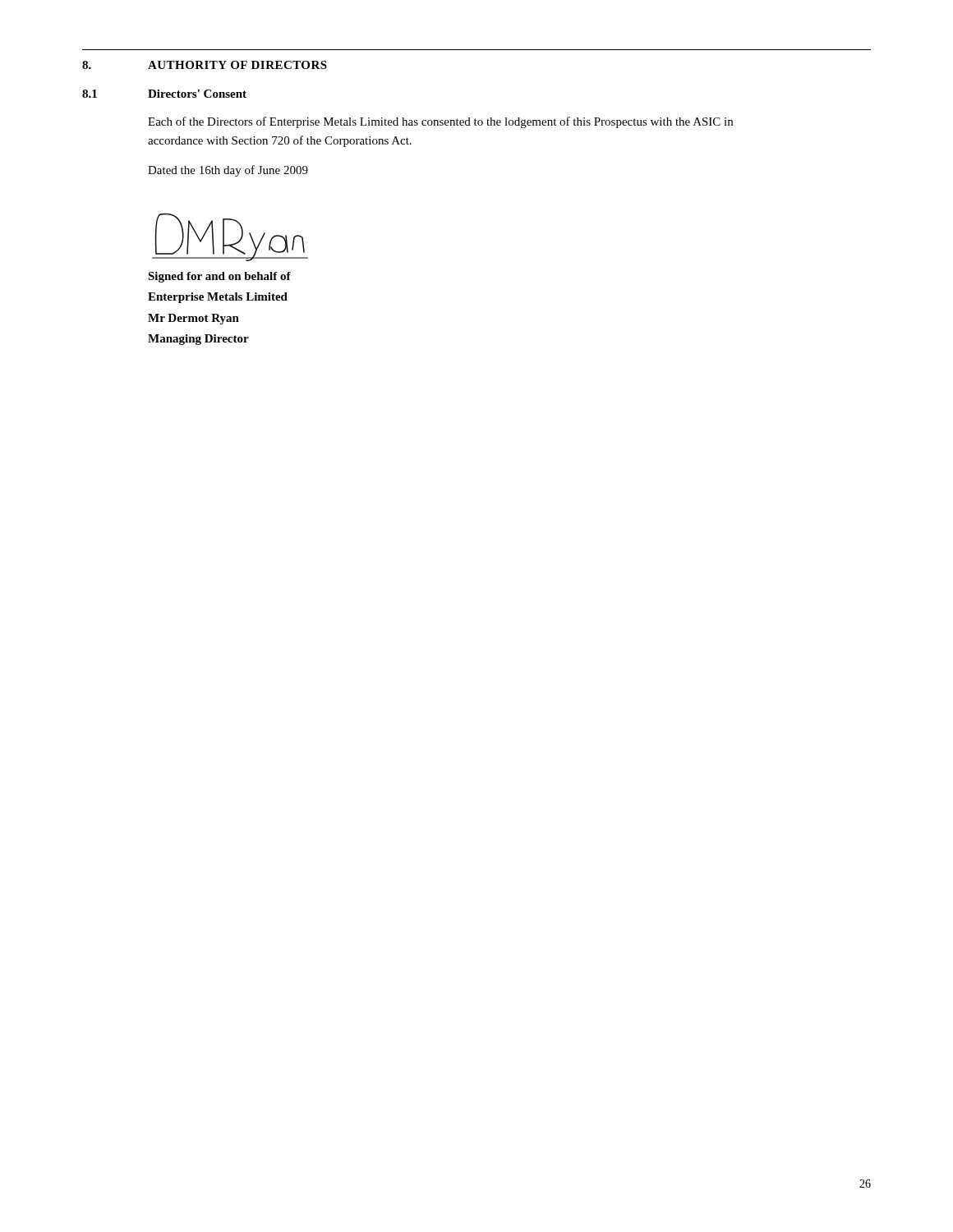This screenshot has height=1232, width=953.
Task: Find the section header with the text "8.1 Directors' Consent"
Action: pyautogui.click(x=164, y=94)
